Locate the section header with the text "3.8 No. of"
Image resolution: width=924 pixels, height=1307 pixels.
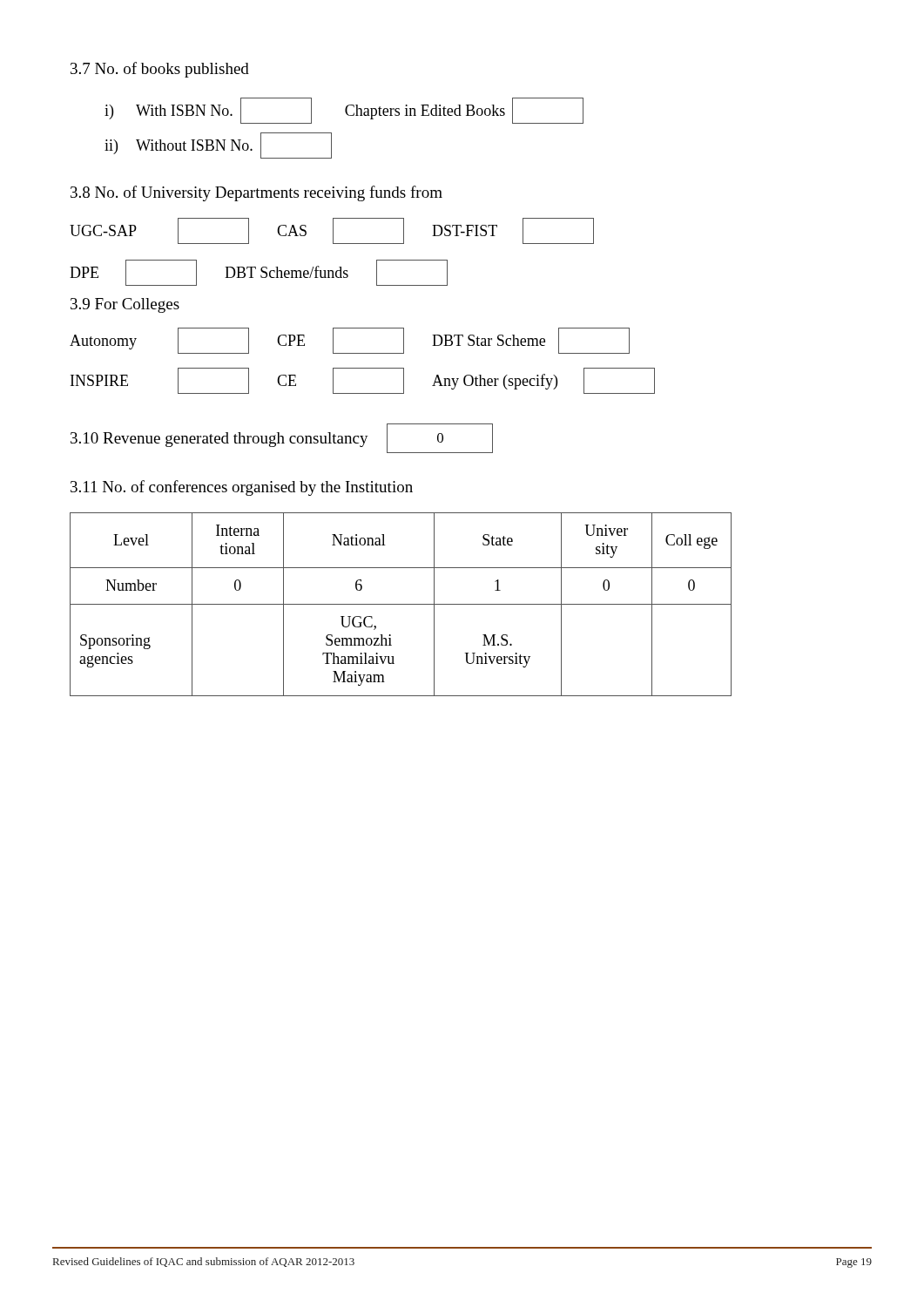256,192
